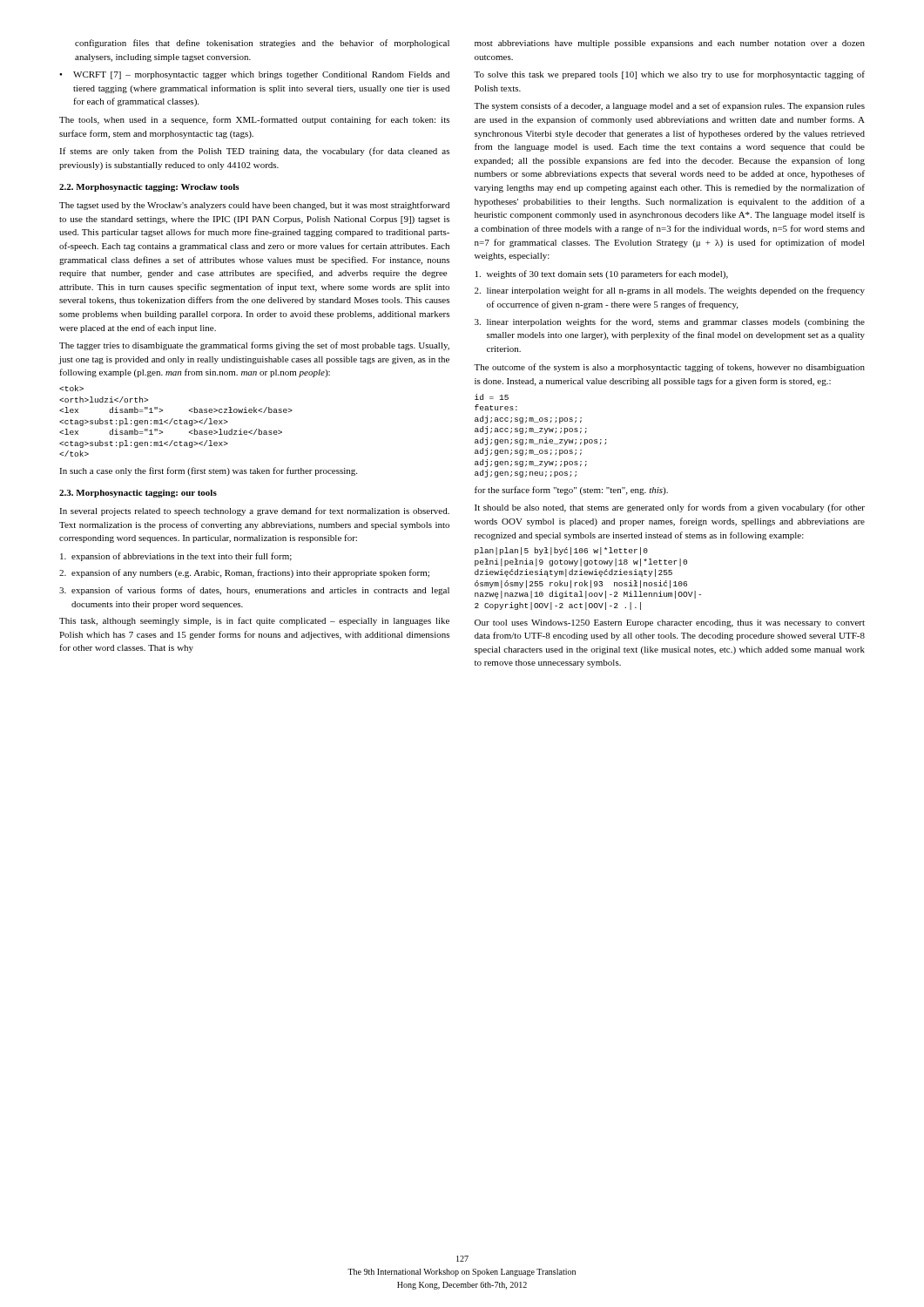
Task: Find the text starting "most abbreviations have multiple possible"
Action: click(669, 150)
